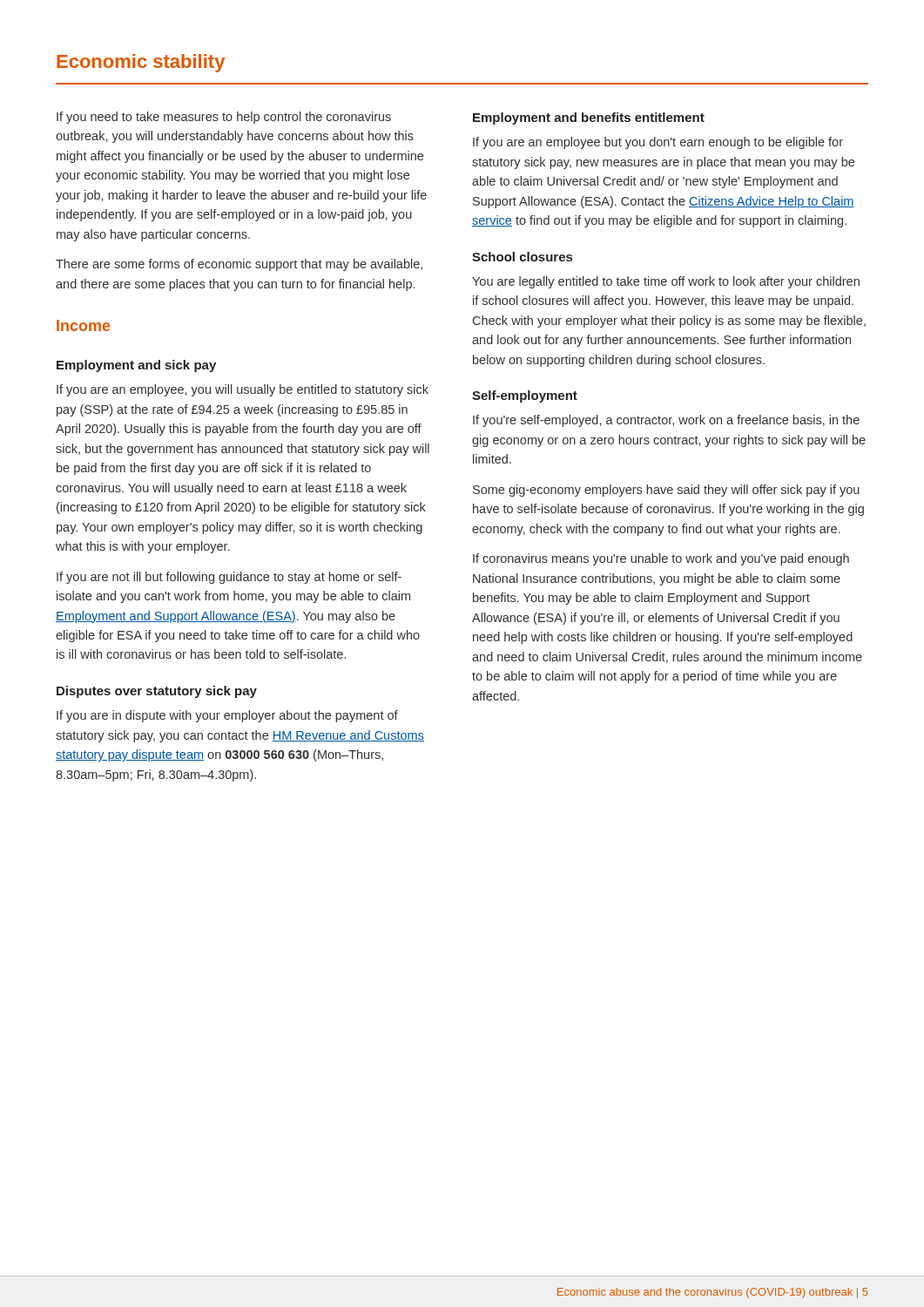Viewport: 924px width, 1307px height.
Task: Select the block starting "Employment and benefits entitlement"
Action: tap(670, 117)
